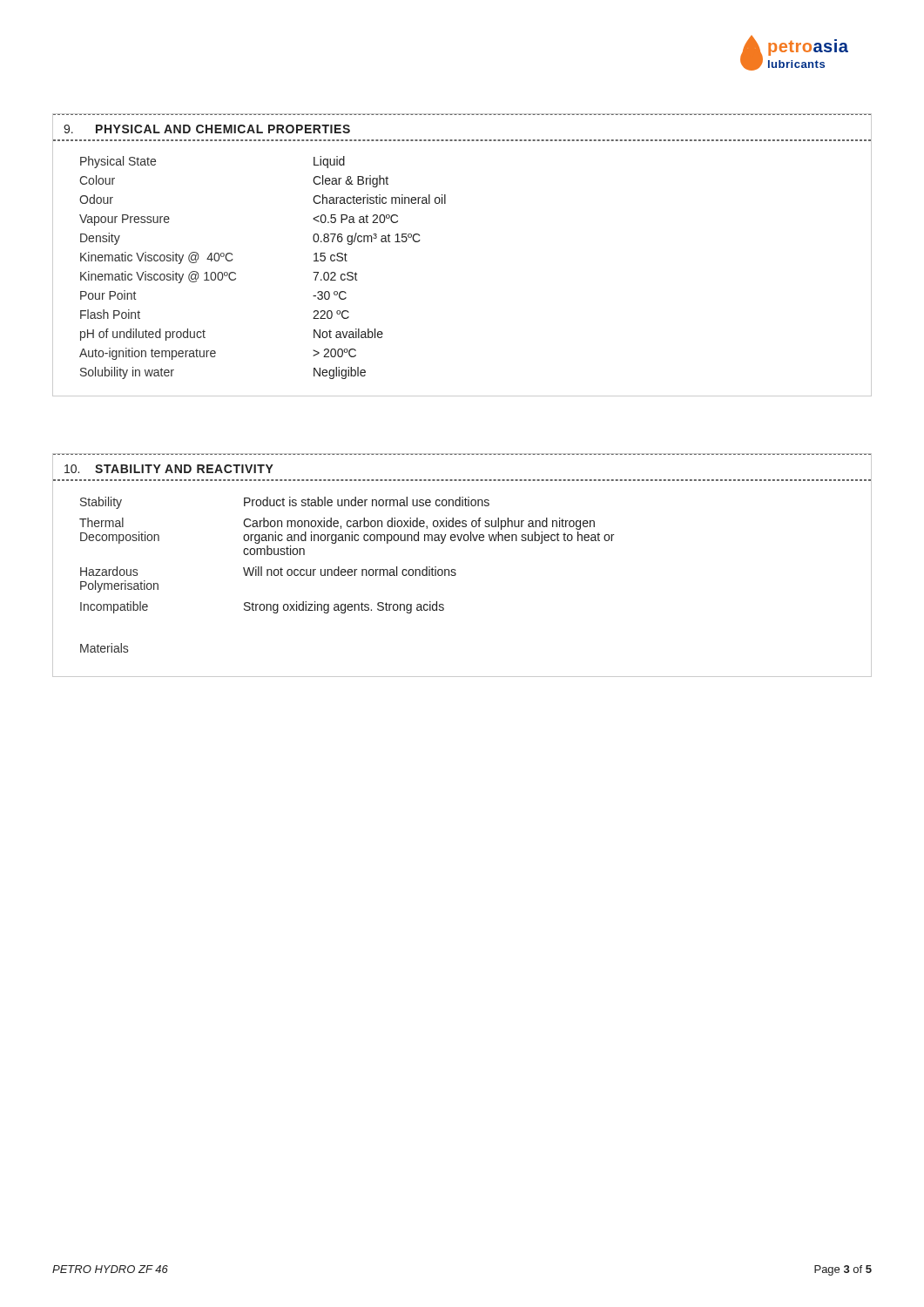The width and height of the screenshot is (924, 1307).
Task: Where is the section header that starts "10. STABILITY AND REACTIVITY Stability Product is stable"?
Action: pos(462,565)
